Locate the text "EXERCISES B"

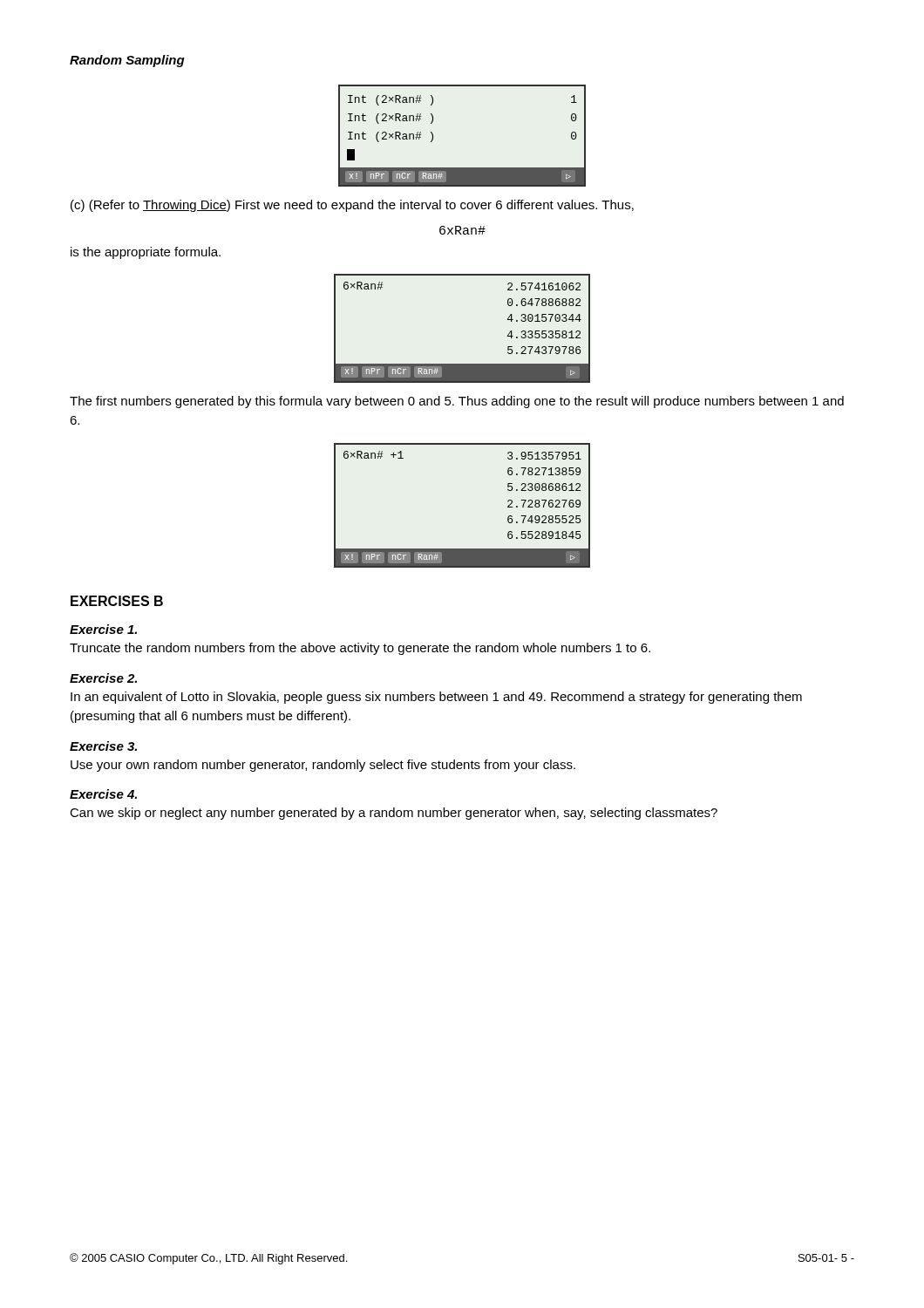coord(117,601)
